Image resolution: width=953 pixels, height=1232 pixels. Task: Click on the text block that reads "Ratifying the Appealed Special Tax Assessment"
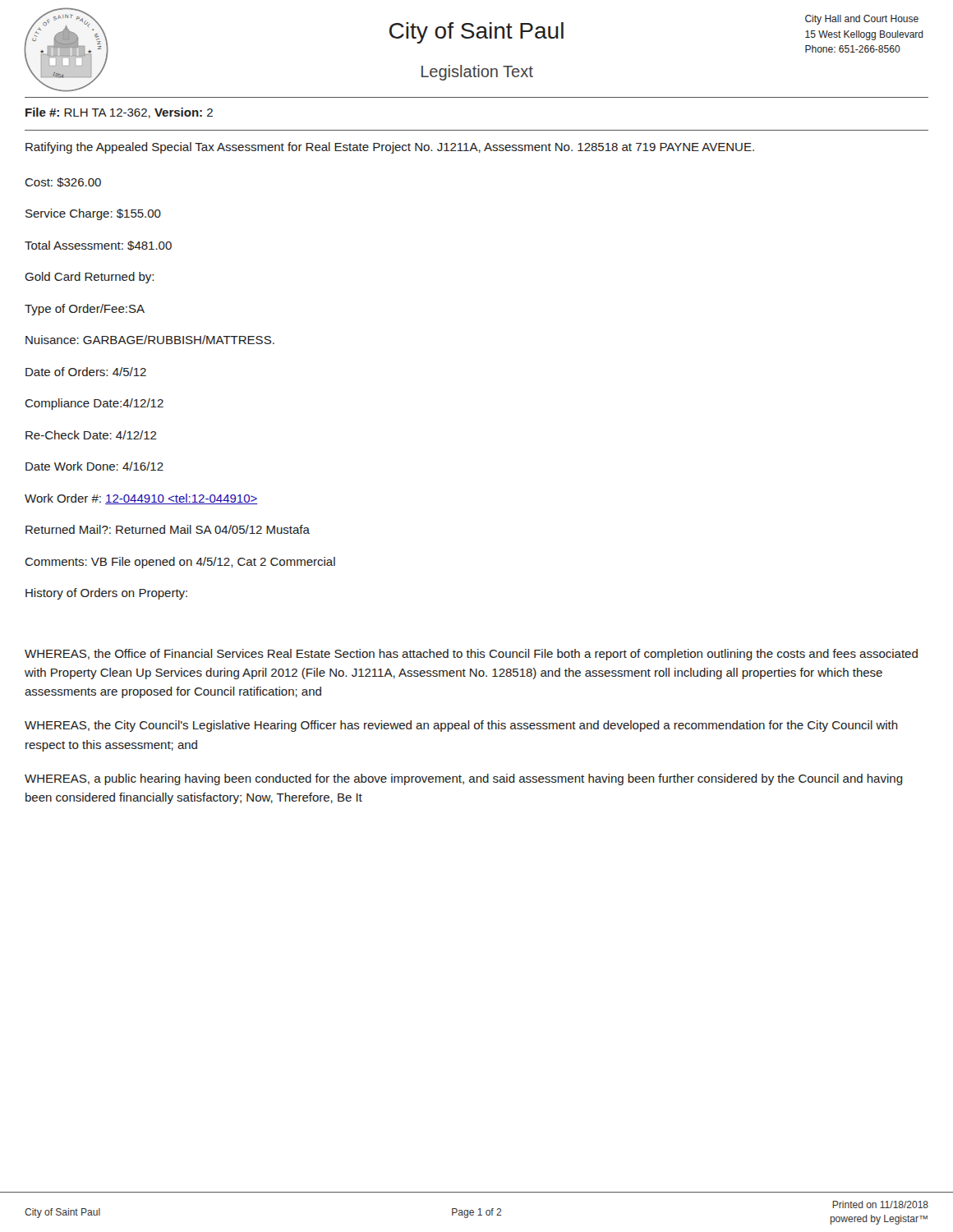click(390, 147)
